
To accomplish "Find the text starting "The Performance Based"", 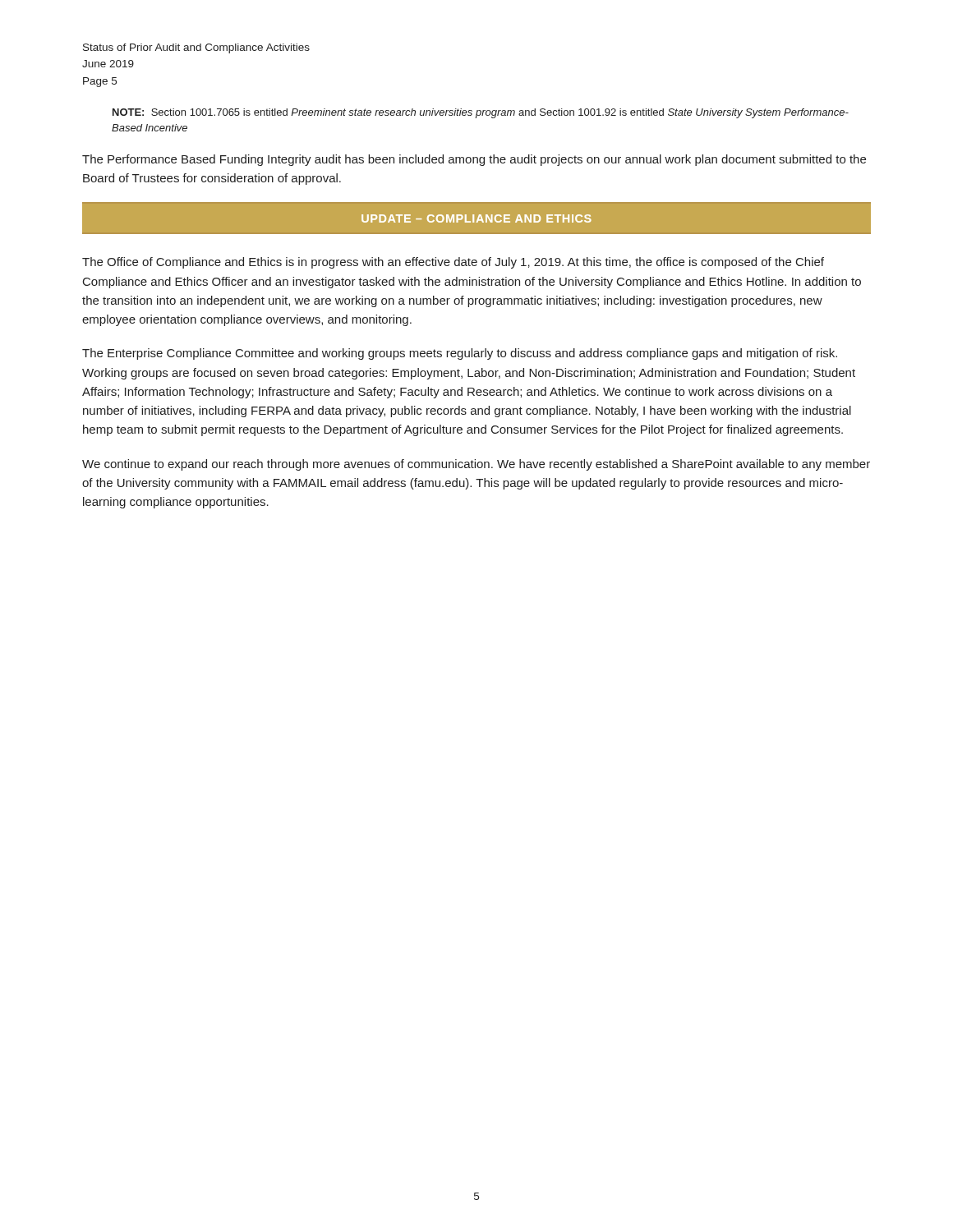I will click(x=474, y=168).
